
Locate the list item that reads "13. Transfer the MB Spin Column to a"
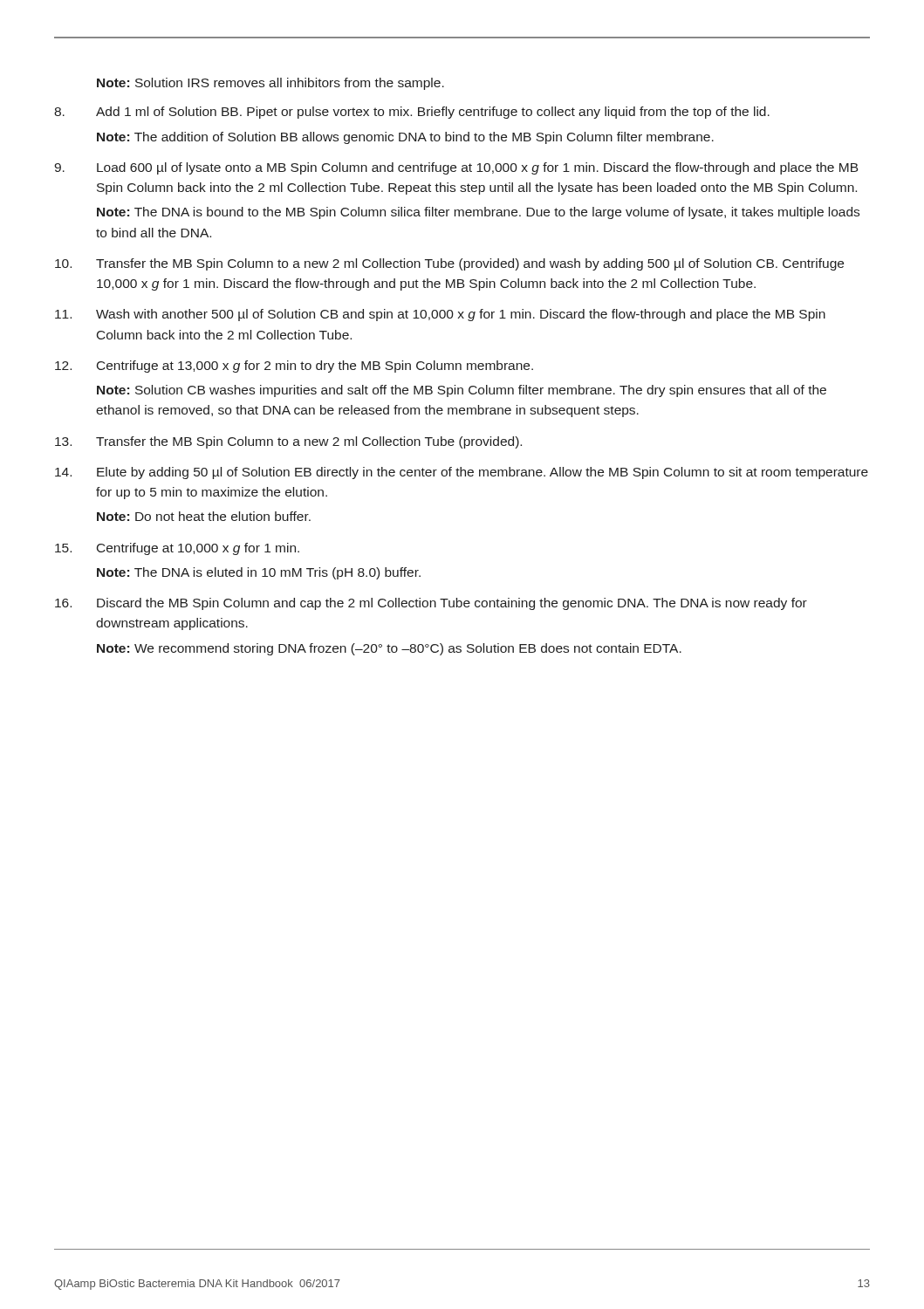pos(462,441)
